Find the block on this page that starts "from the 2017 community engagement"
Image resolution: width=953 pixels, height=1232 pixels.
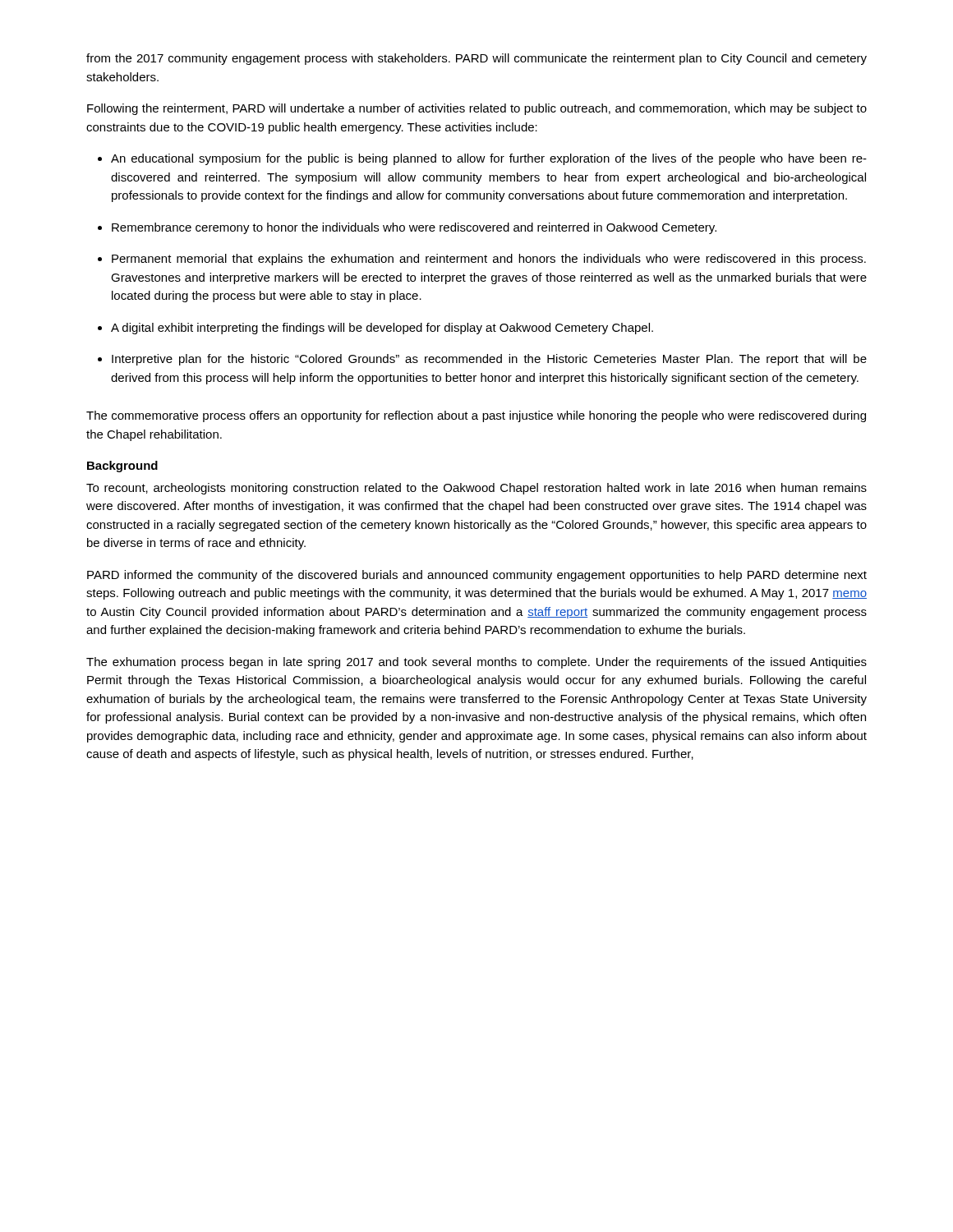click(x=476, y=68)
